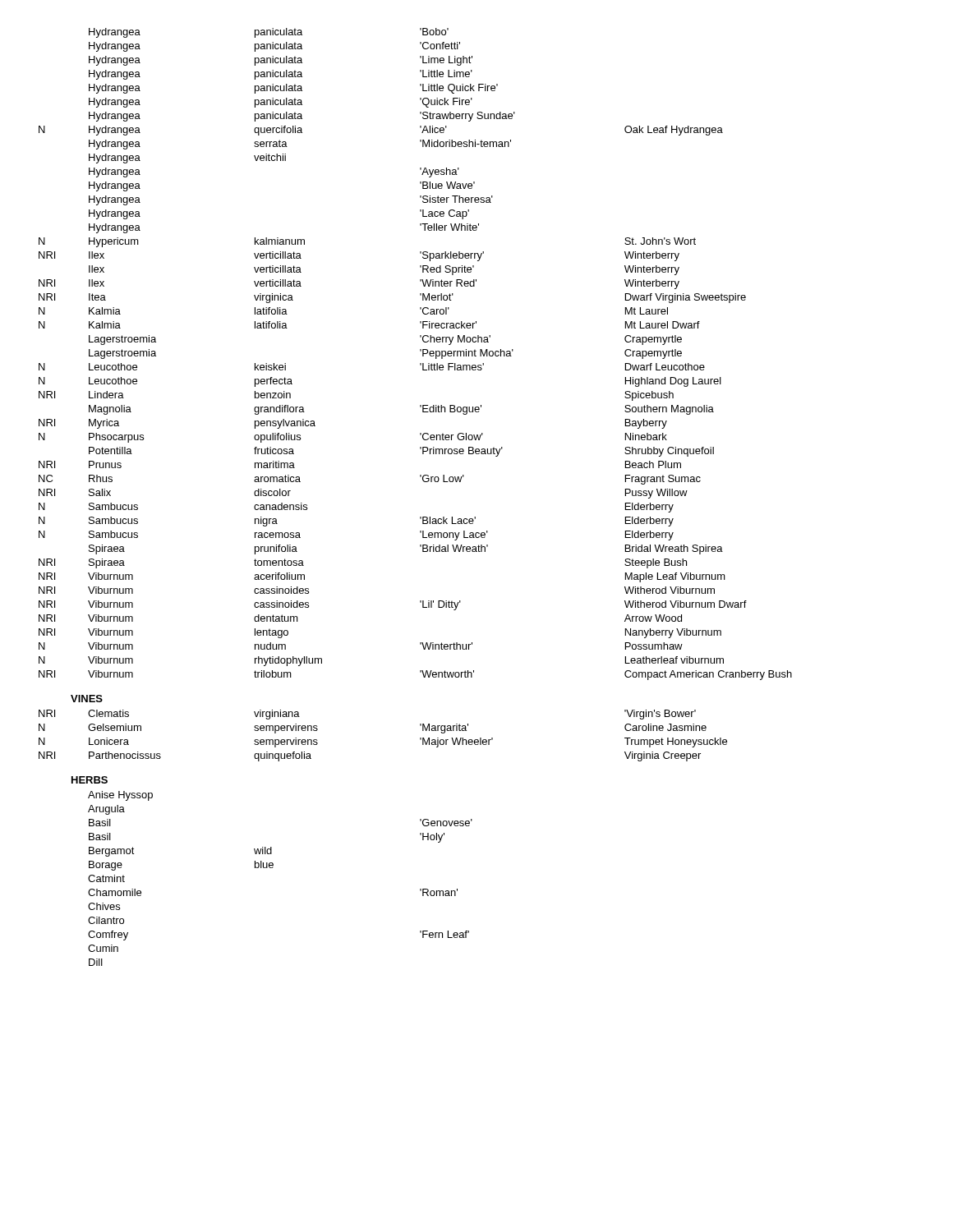The width and height of the screenshot is (953, 1232).
Task: Find the text starting "NRI Spiraea tomentosa Steeple Bush"
Action: (476, 562)
